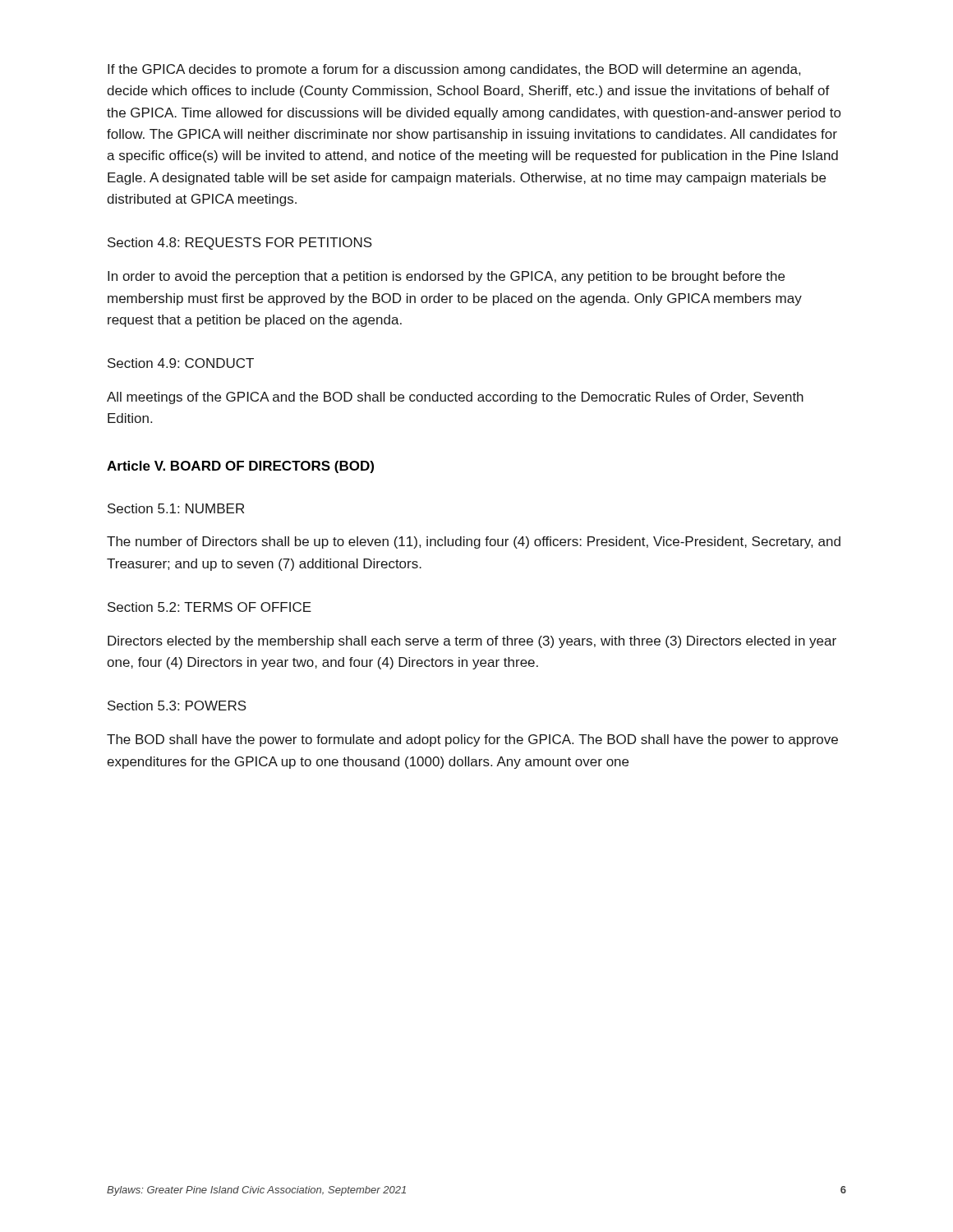
Task: Click on the text block that says "All meetings of"
Action: click(x=455, y=408)
